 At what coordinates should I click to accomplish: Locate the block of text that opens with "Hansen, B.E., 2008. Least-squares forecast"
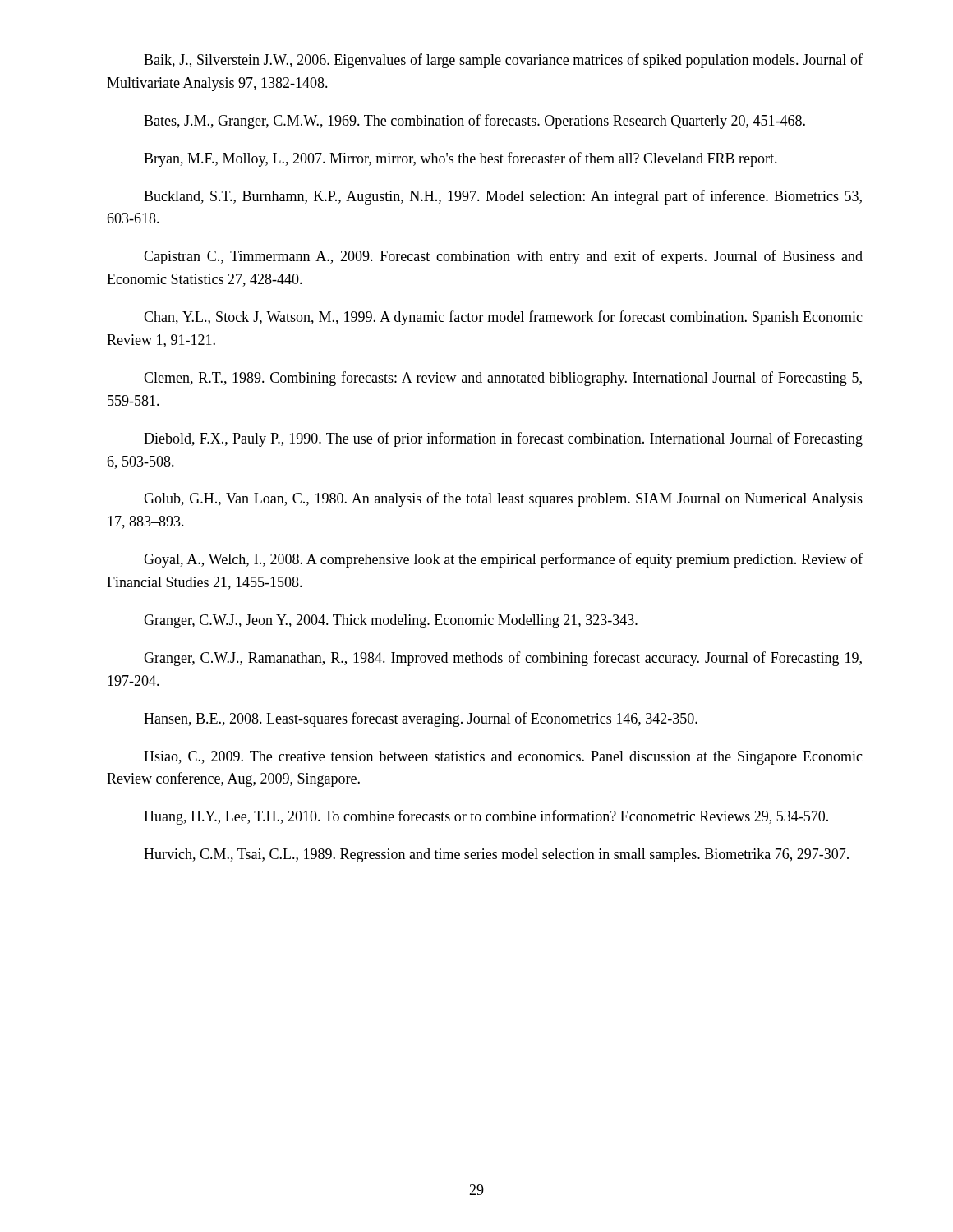click(x=421, y=718)
